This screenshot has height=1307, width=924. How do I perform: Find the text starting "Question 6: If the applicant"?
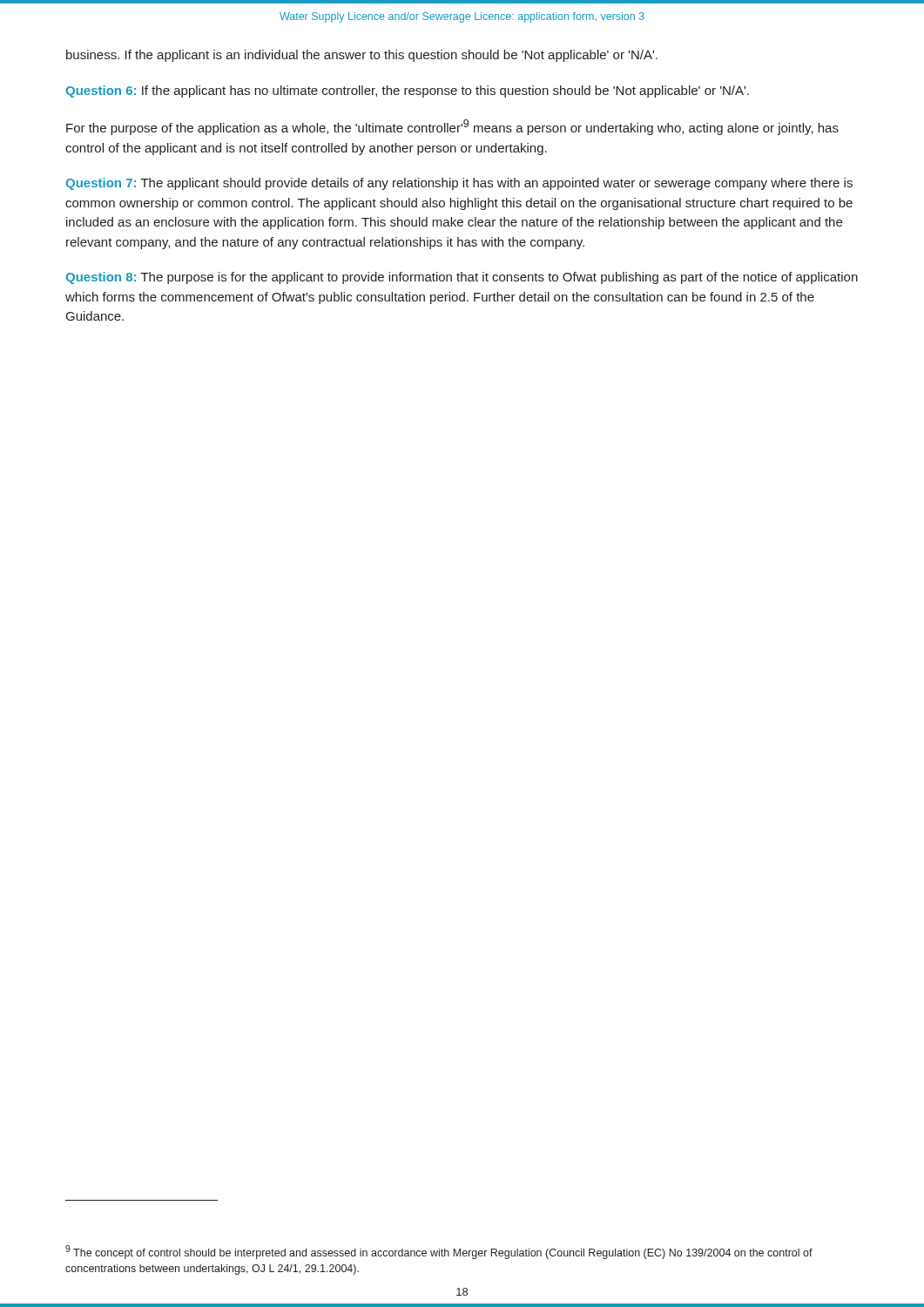[408, 90]
